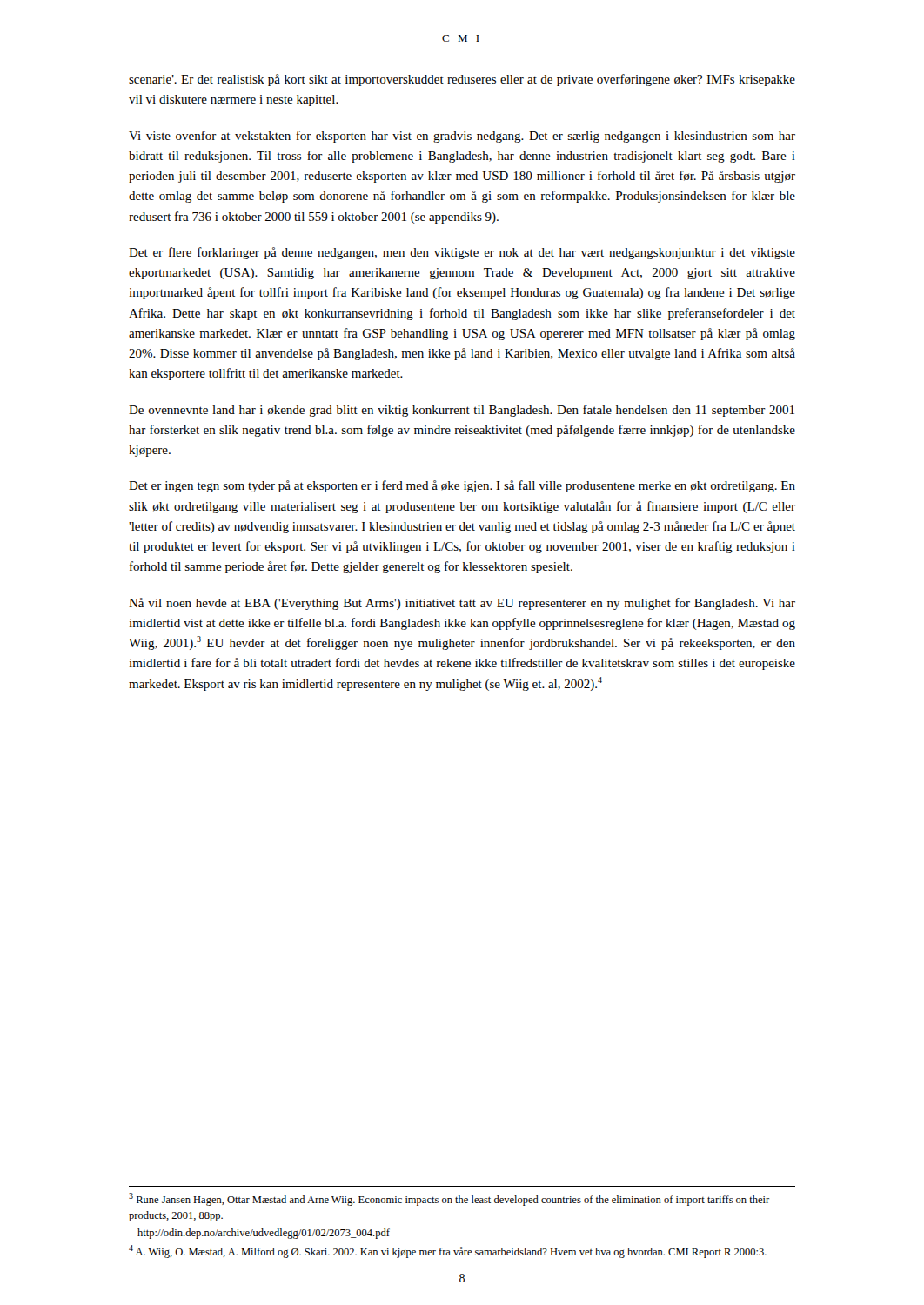Screen dimensions: 1305x924
Task: Point to the text starting "Vi viste ovenfor at vekstakten"
Action: click(x=462, y=176)
